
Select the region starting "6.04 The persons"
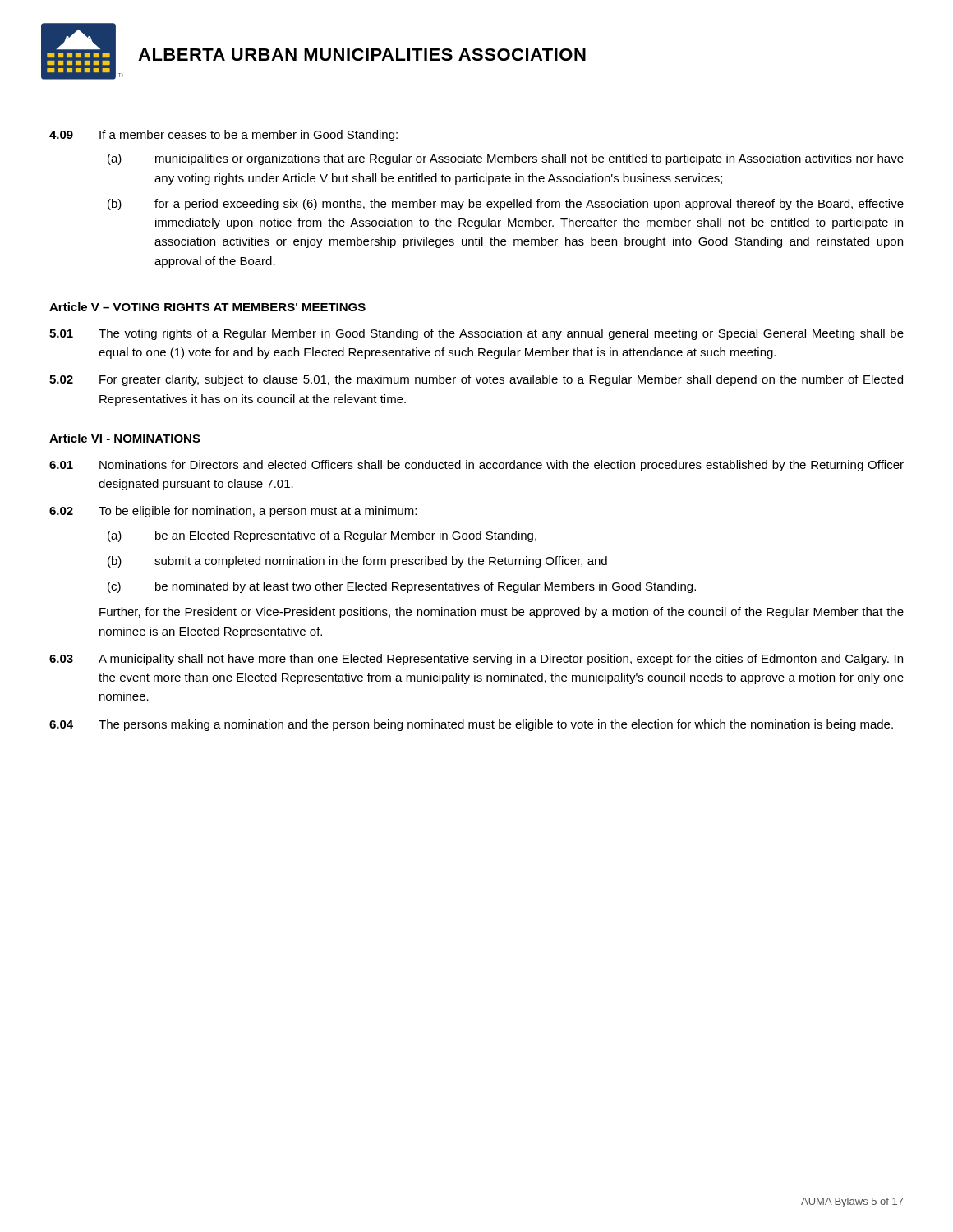[x=476, y=724]
